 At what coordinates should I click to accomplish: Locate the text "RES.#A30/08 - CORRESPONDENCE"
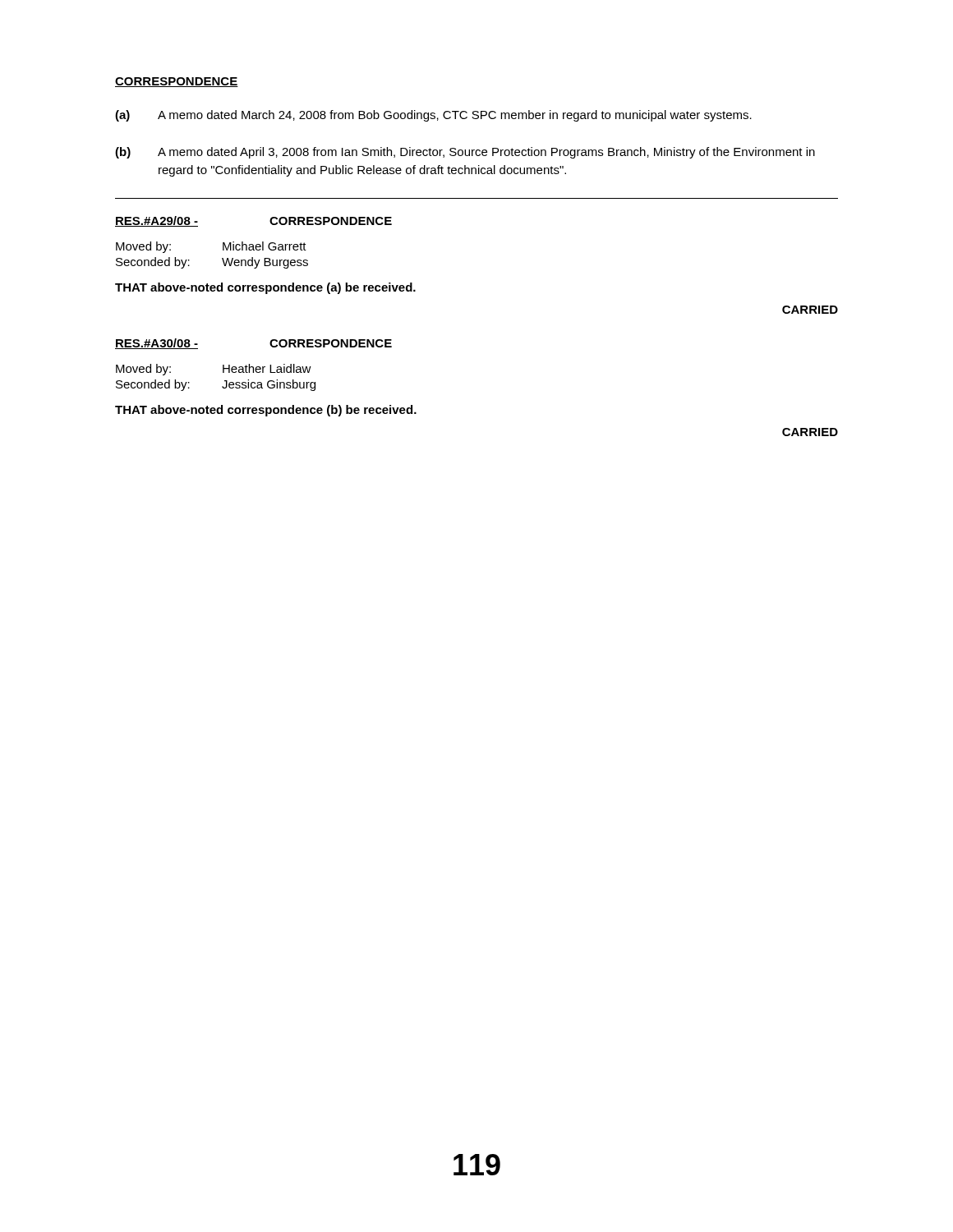tap(157, 344)
